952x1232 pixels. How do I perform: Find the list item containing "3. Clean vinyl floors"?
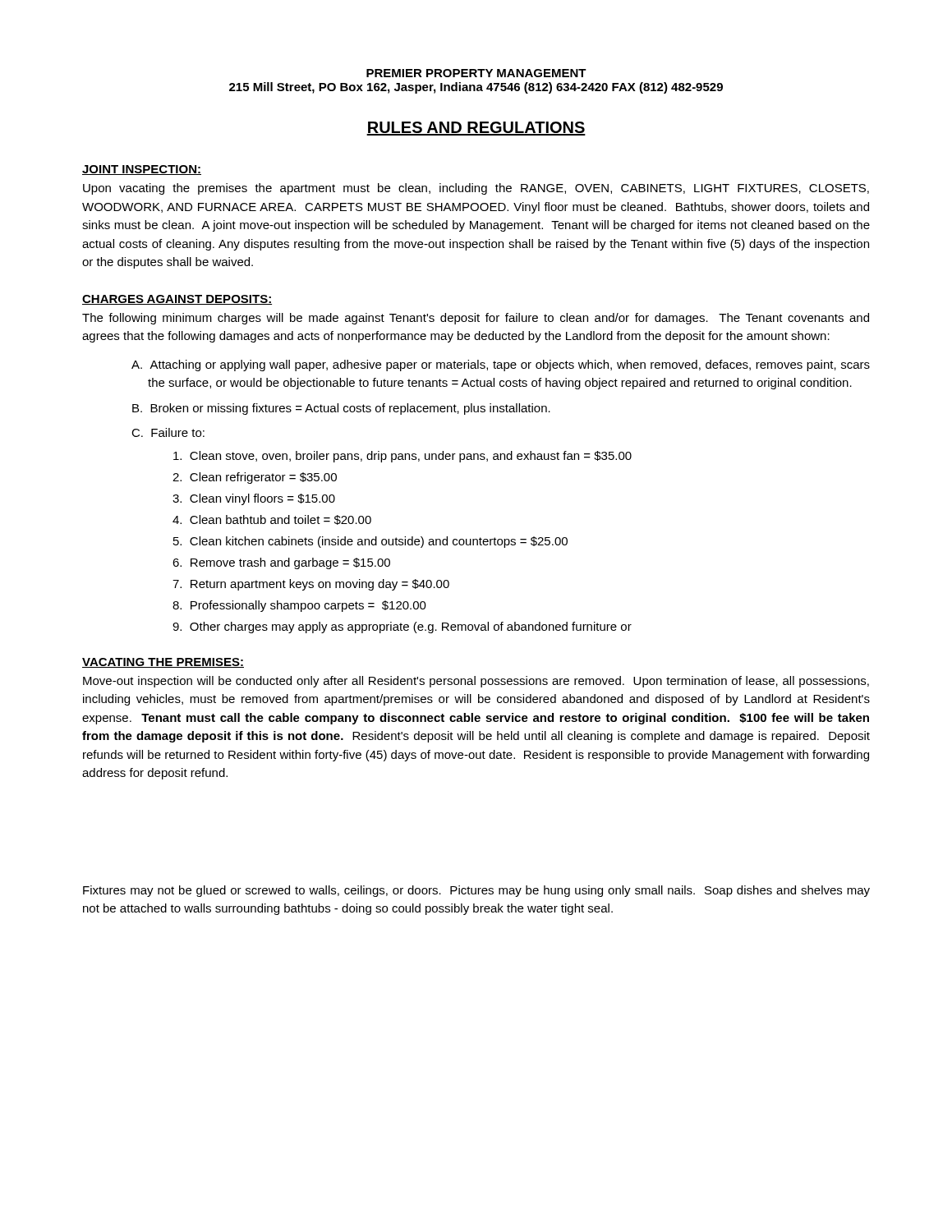(254, 498)
